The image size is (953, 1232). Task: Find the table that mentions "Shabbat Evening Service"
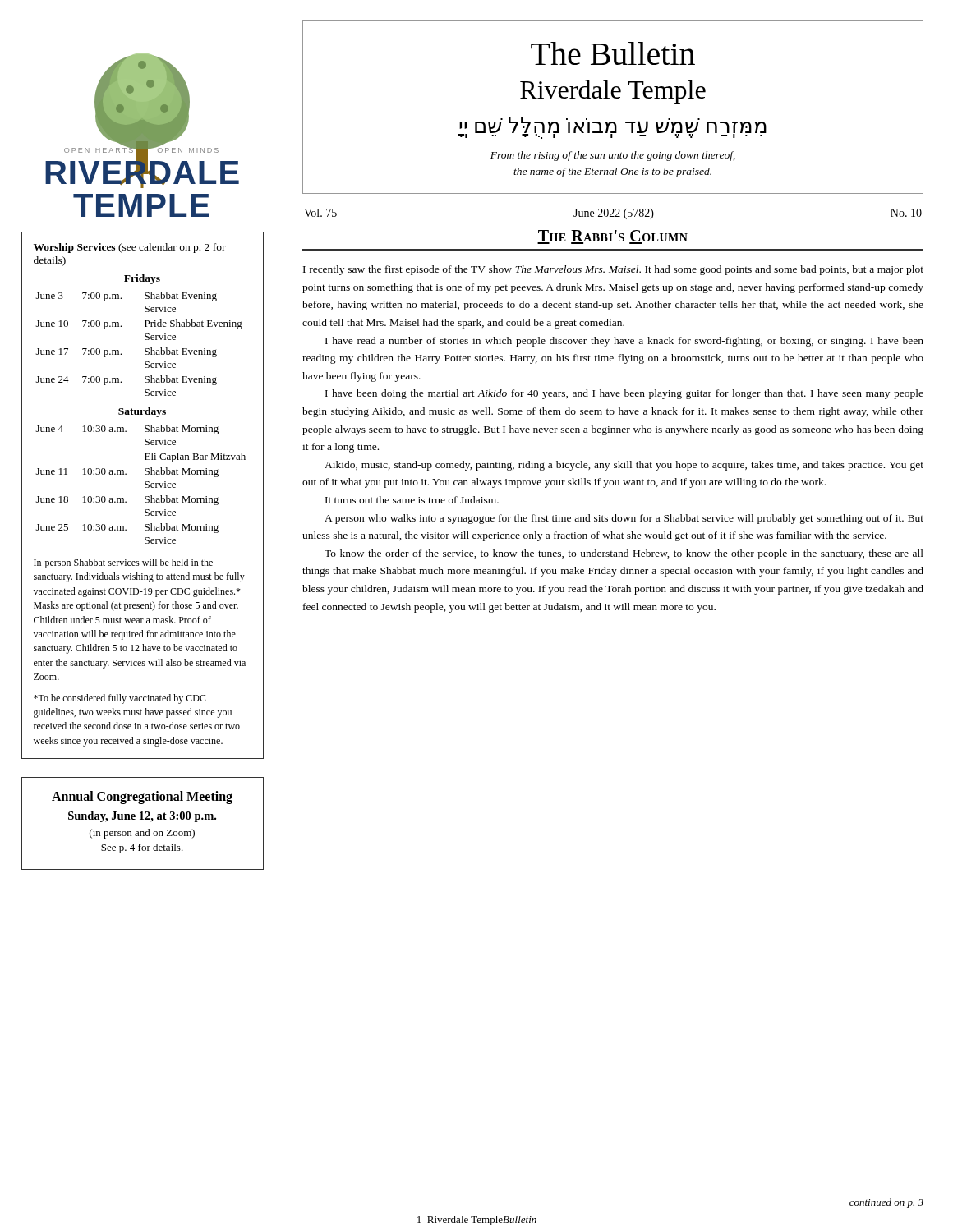[x=142, y=495]
